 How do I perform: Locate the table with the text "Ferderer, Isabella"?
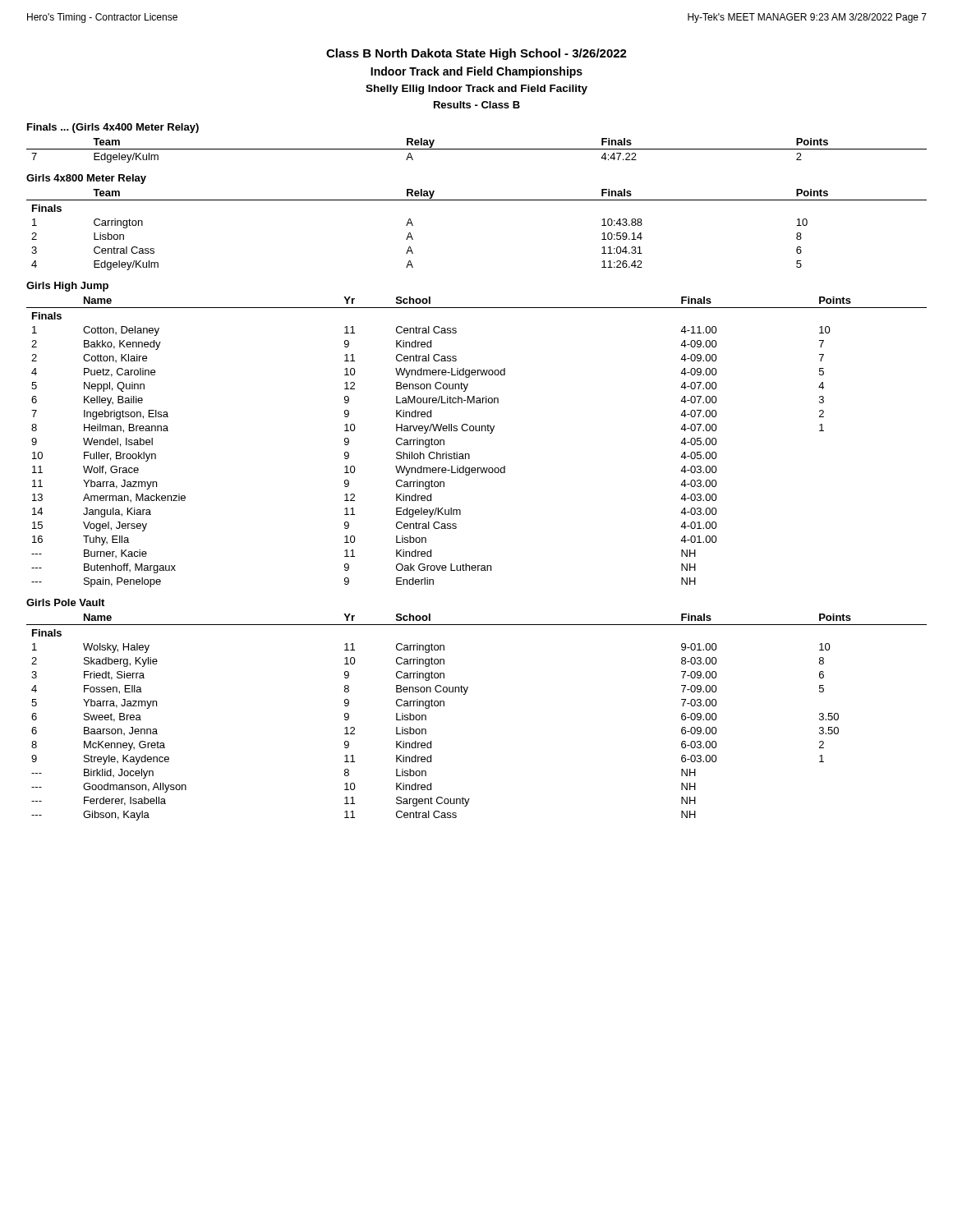pyautogui.click(x=476, y=716)
